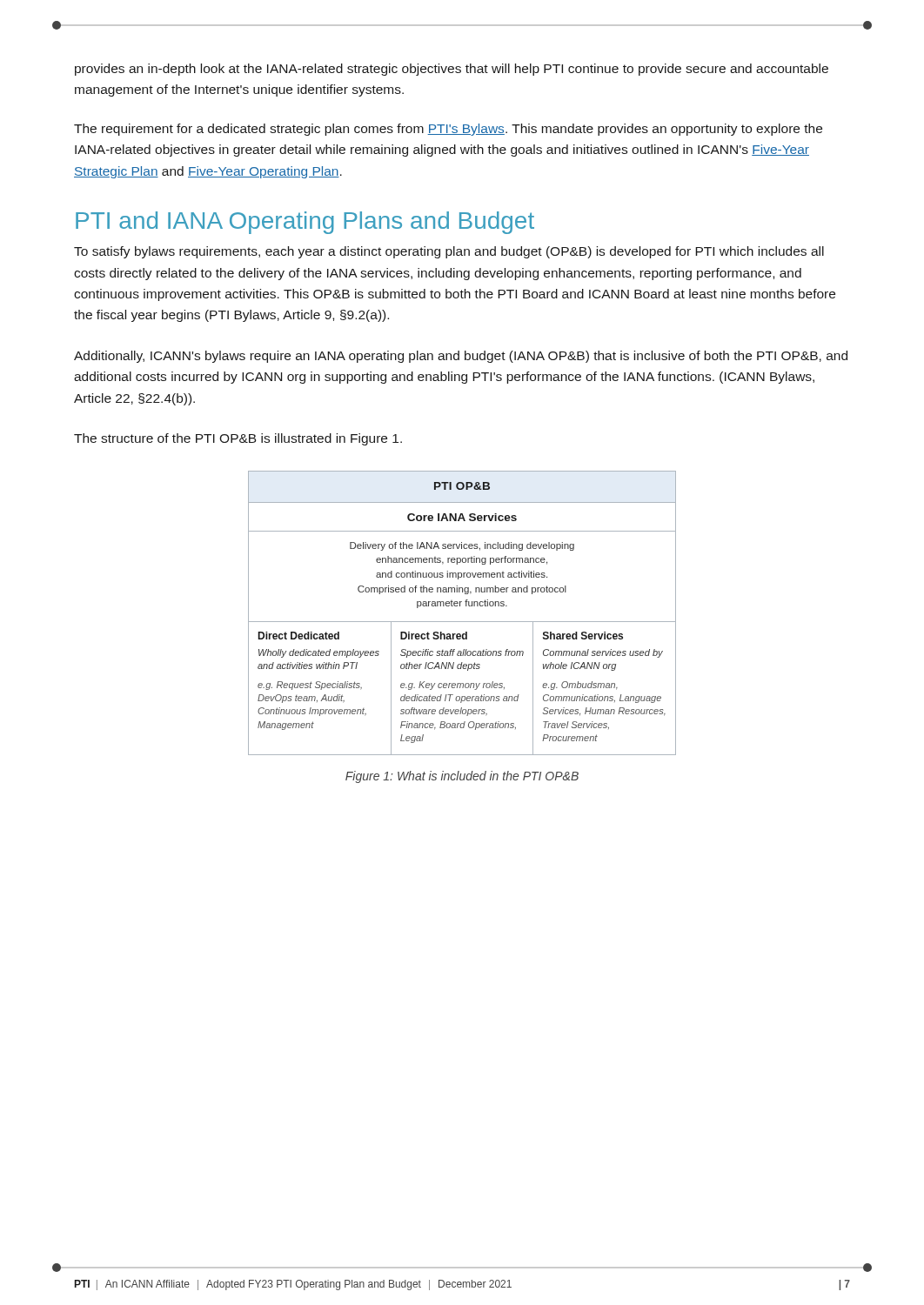Locate the element starting "To satisfy bylaws requirements, each year"
924x1305 pixels.
[462, 284]
